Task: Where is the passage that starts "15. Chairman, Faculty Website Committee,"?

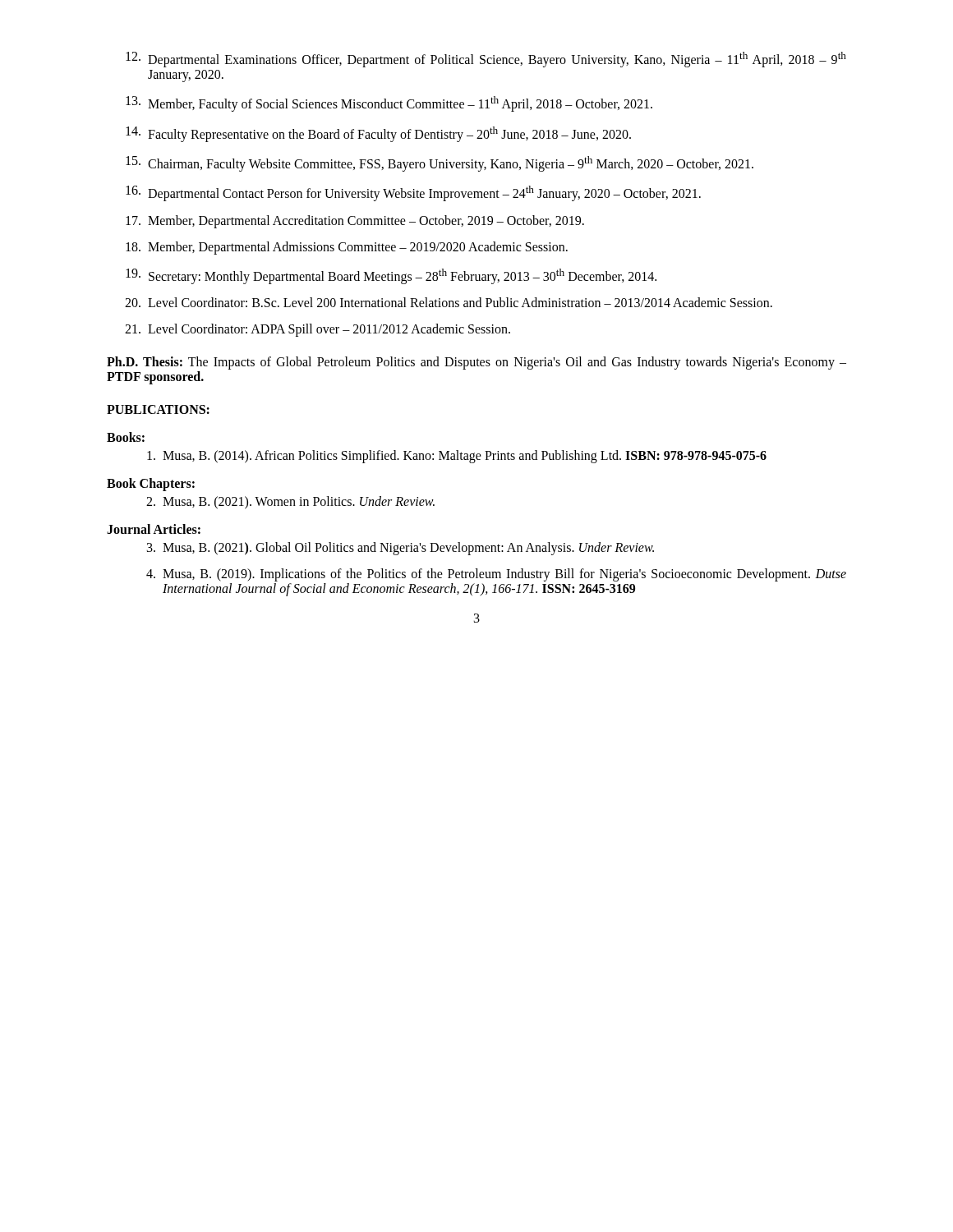Action: pyautogui.click(x=476, y=163)
